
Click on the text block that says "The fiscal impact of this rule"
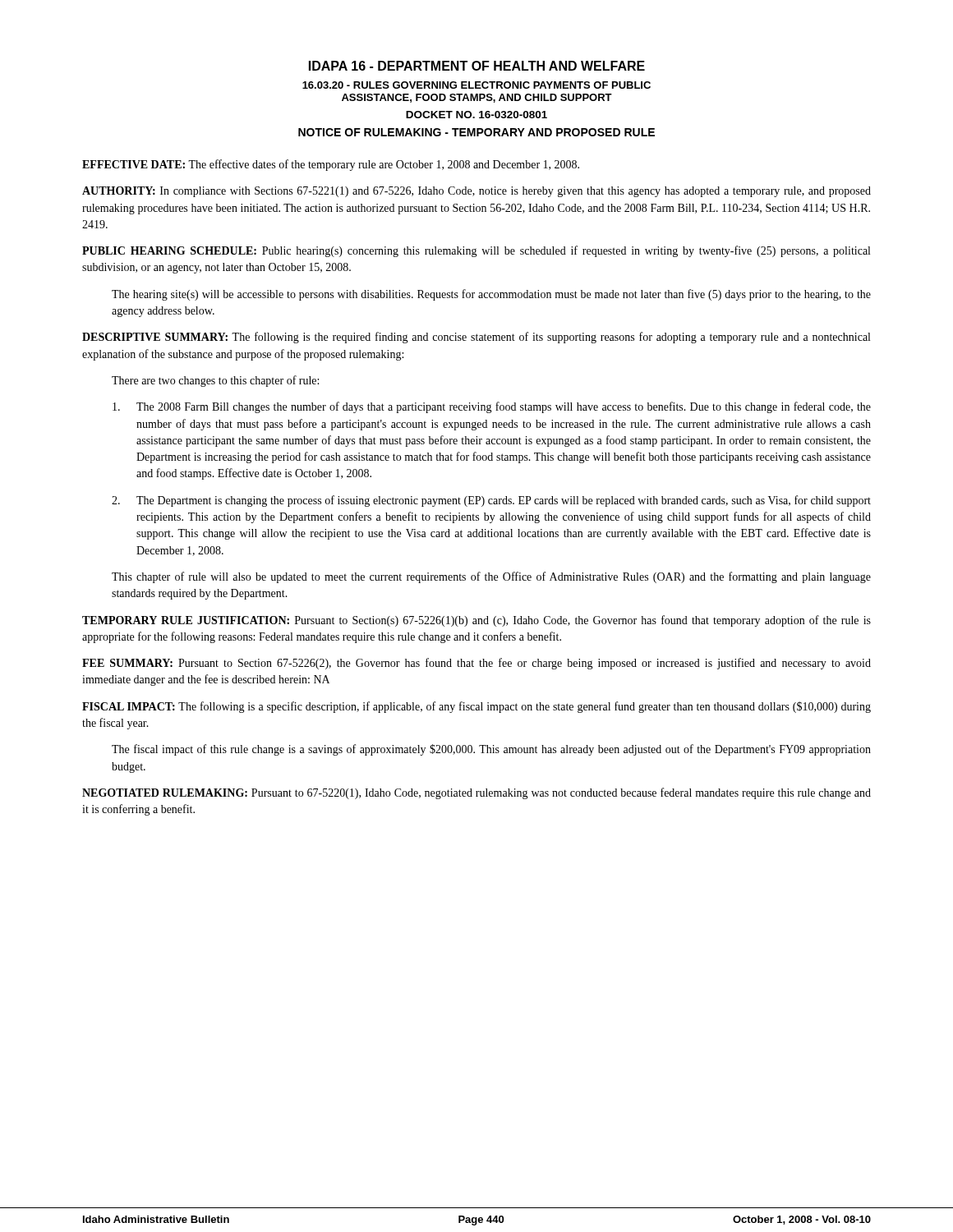[491, 758]
